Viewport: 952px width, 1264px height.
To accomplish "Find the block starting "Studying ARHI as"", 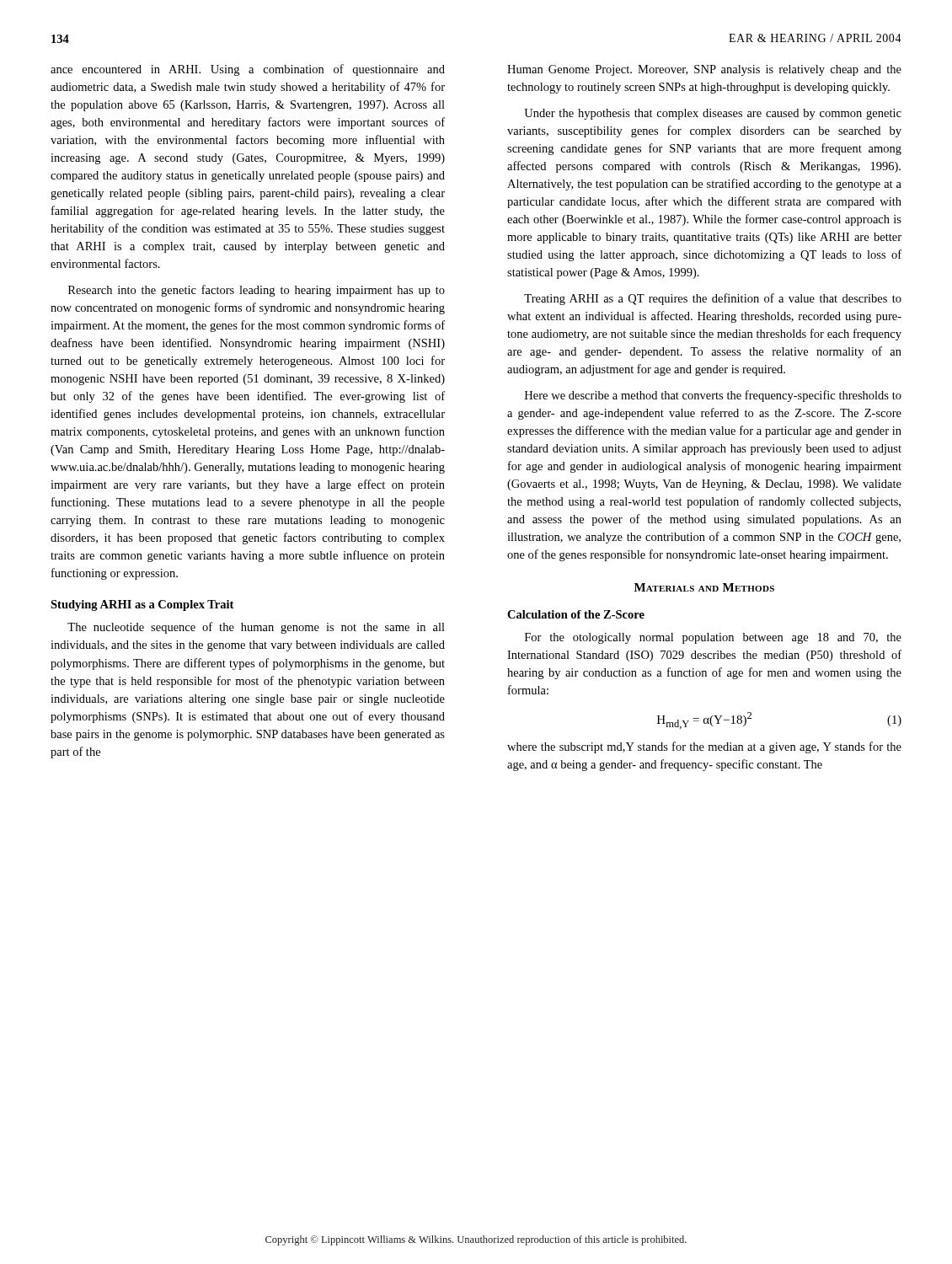I will point(142,605).
